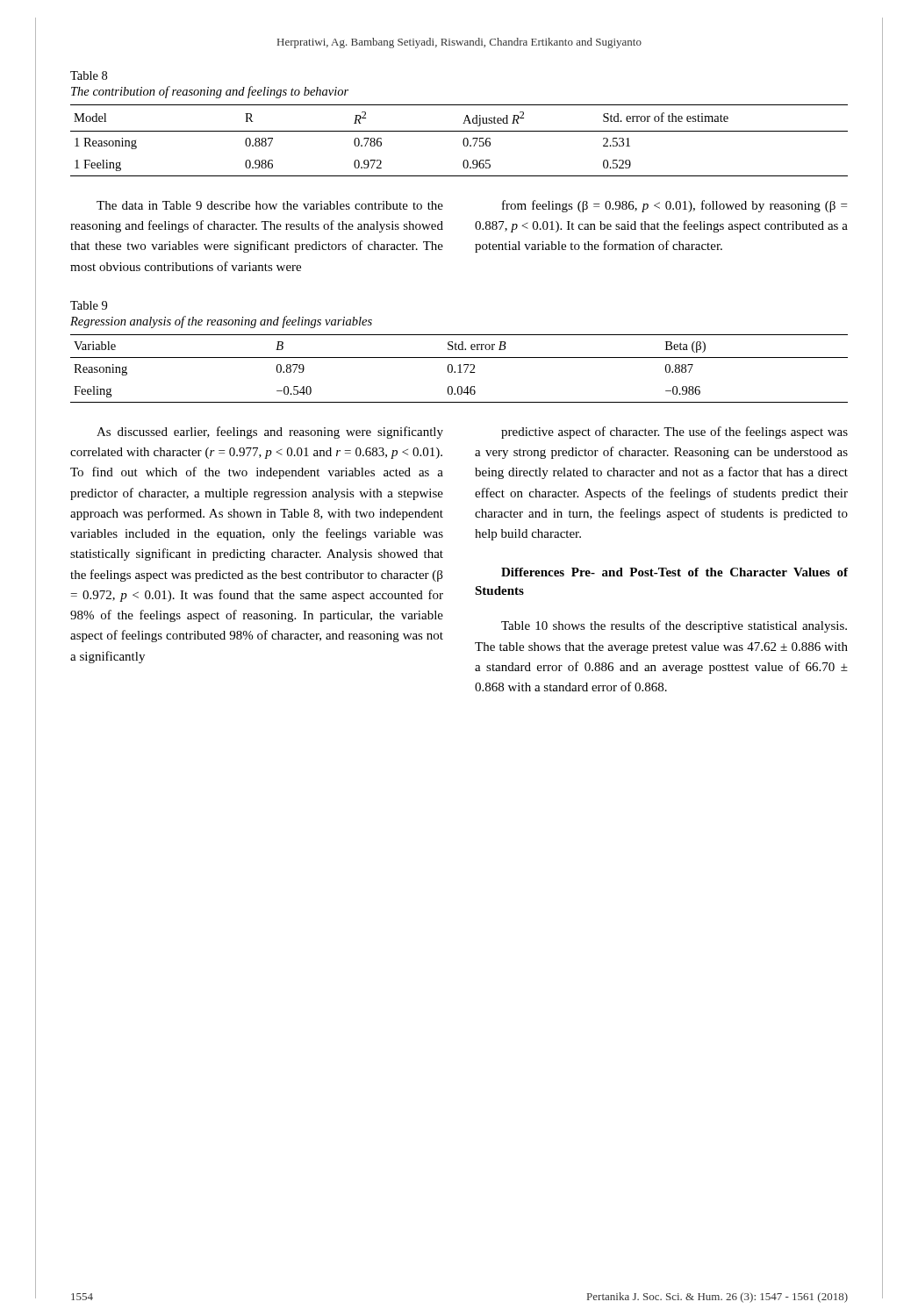918x1316 pixels.
Task: Where is the passage that starts "from feelings (β = 0.986, p"?
Action: coord(661,226)
